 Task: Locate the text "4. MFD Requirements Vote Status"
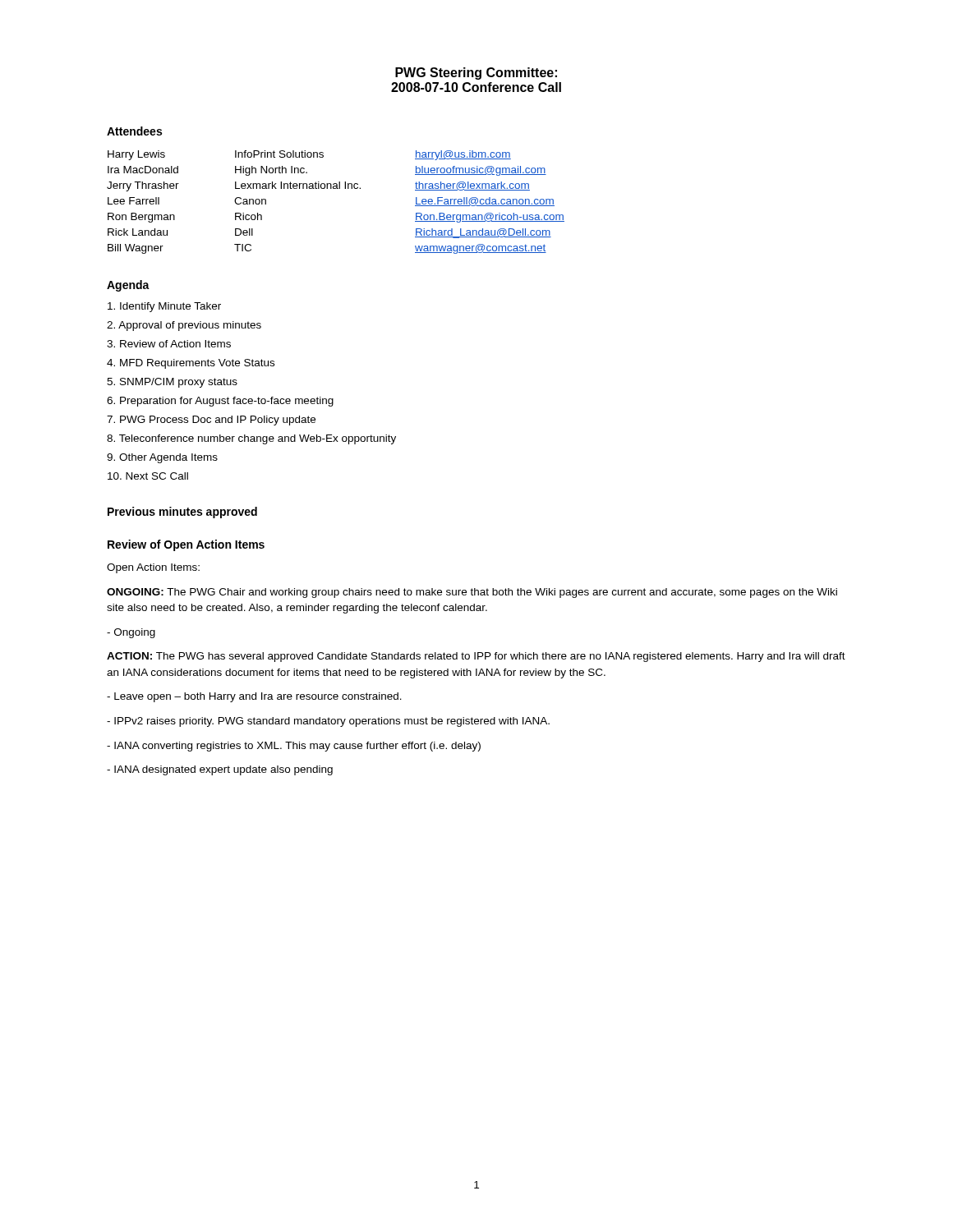[x=191, y=363]
